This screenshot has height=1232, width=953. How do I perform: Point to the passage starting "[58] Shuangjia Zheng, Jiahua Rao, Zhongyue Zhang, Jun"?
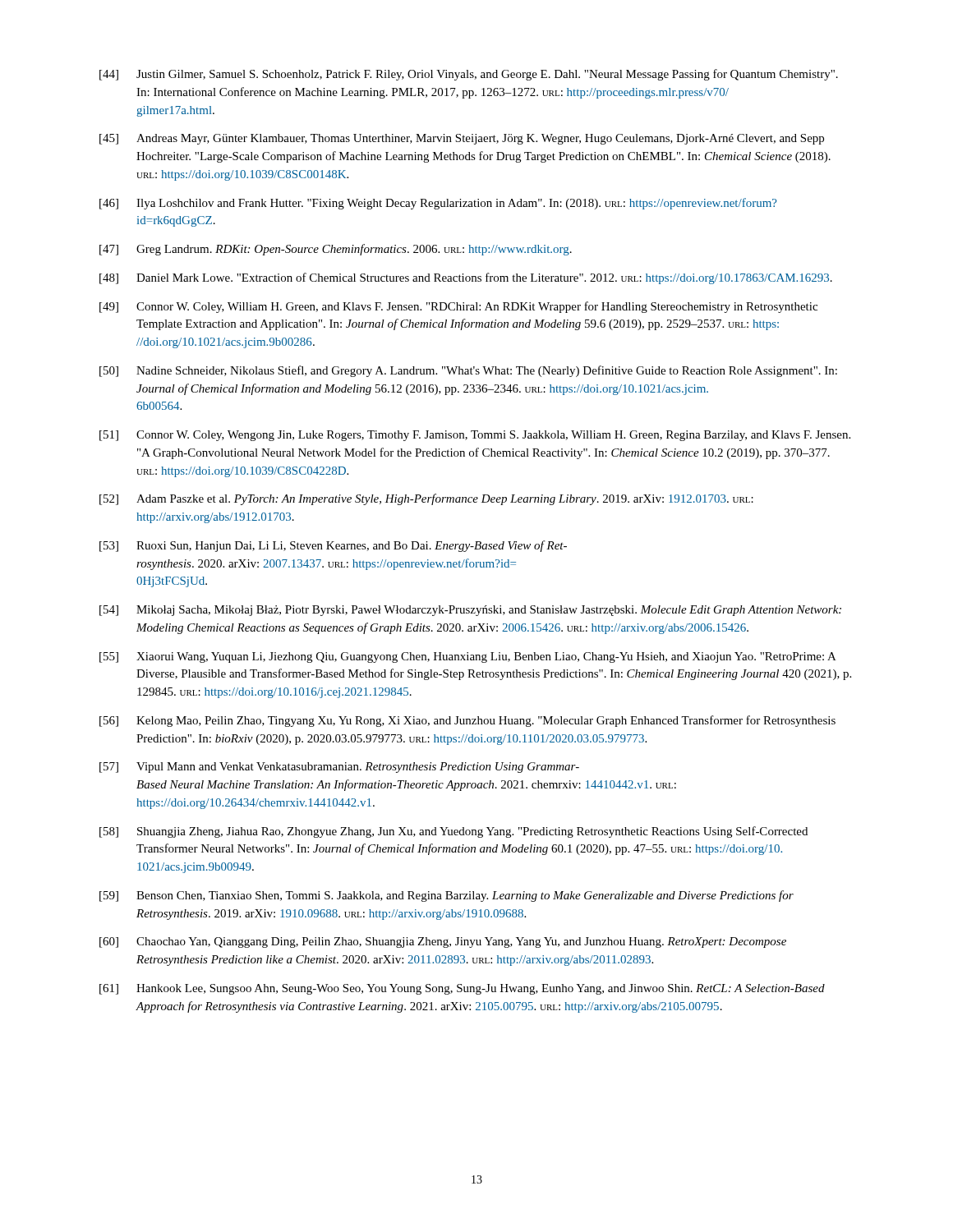click(x=476, y=849)
